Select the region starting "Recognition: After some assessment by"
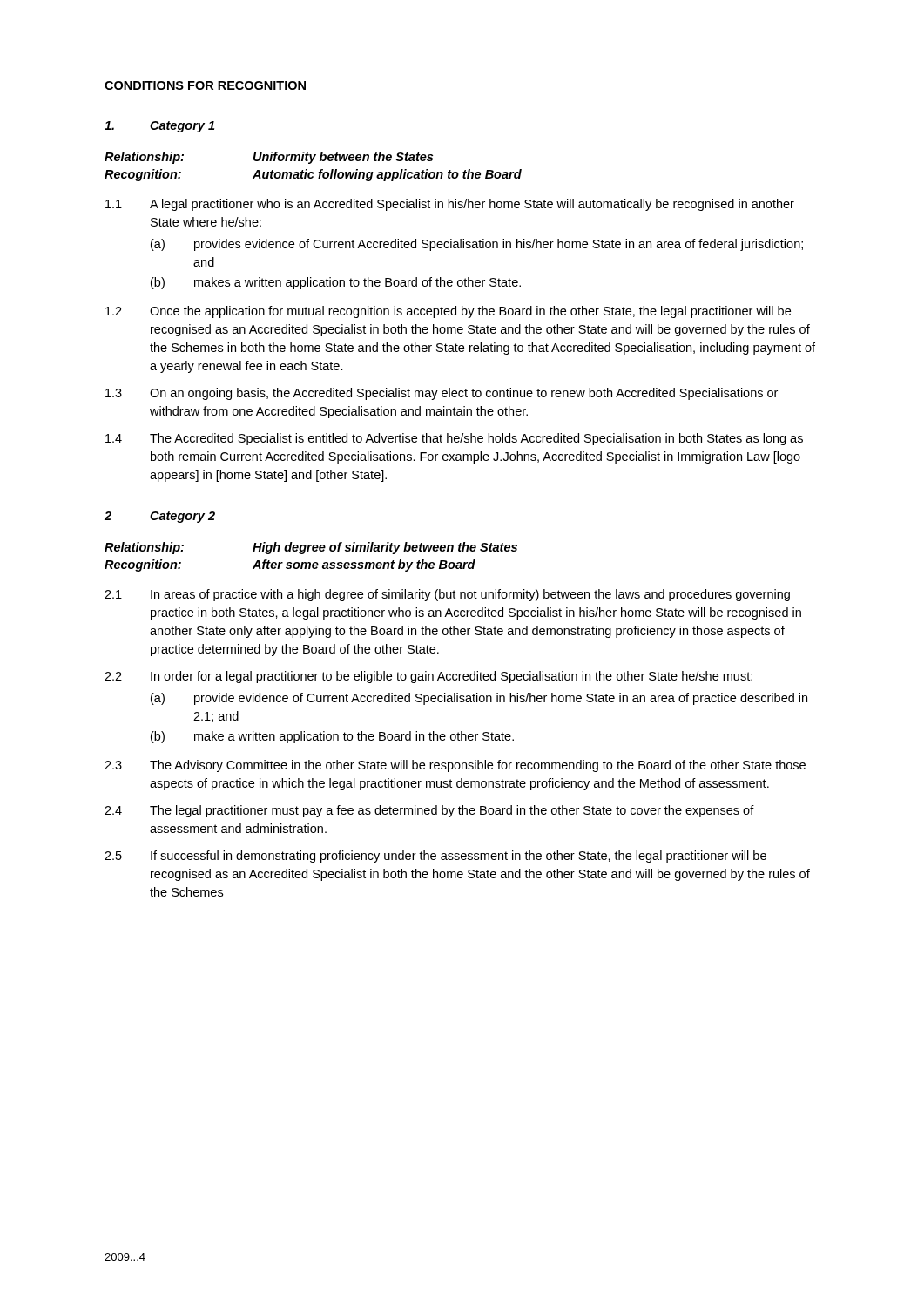Viewport: 924px width, 1307px height. [290, 565]
